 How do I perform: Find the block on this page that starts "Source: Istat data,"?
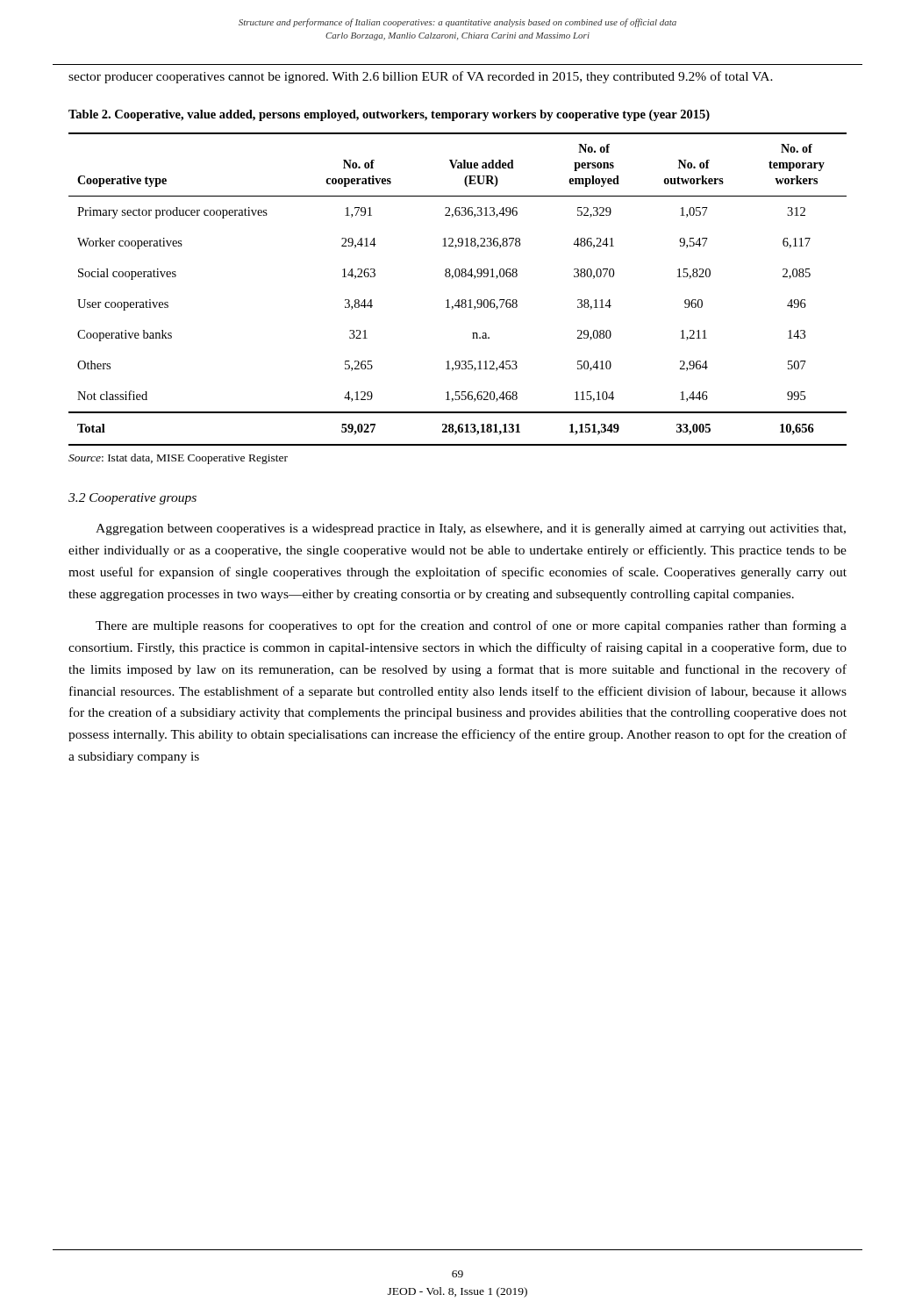(x=178, y=458)
